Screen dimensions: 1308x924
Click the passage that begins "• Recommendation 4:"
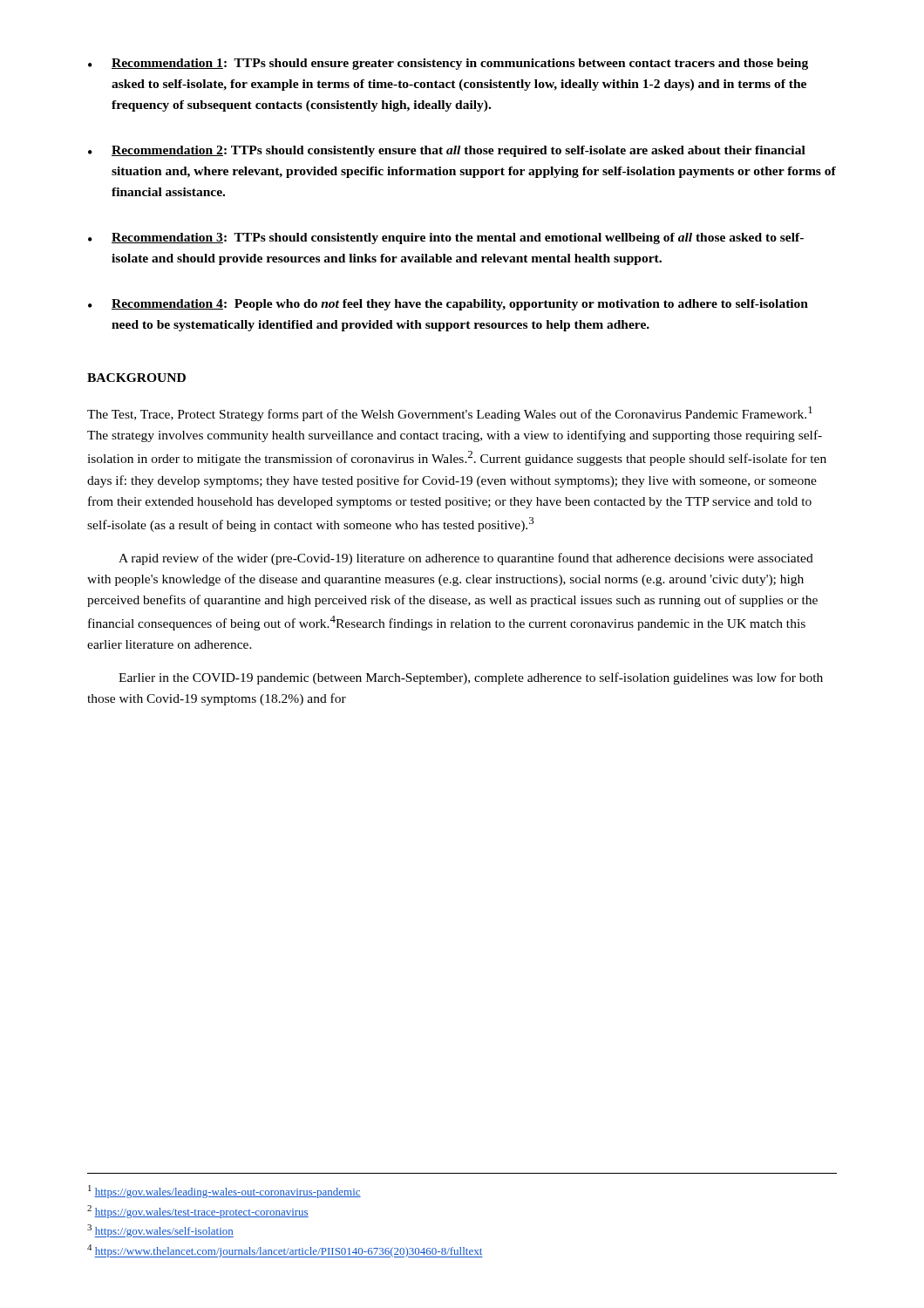coord(462,314)
